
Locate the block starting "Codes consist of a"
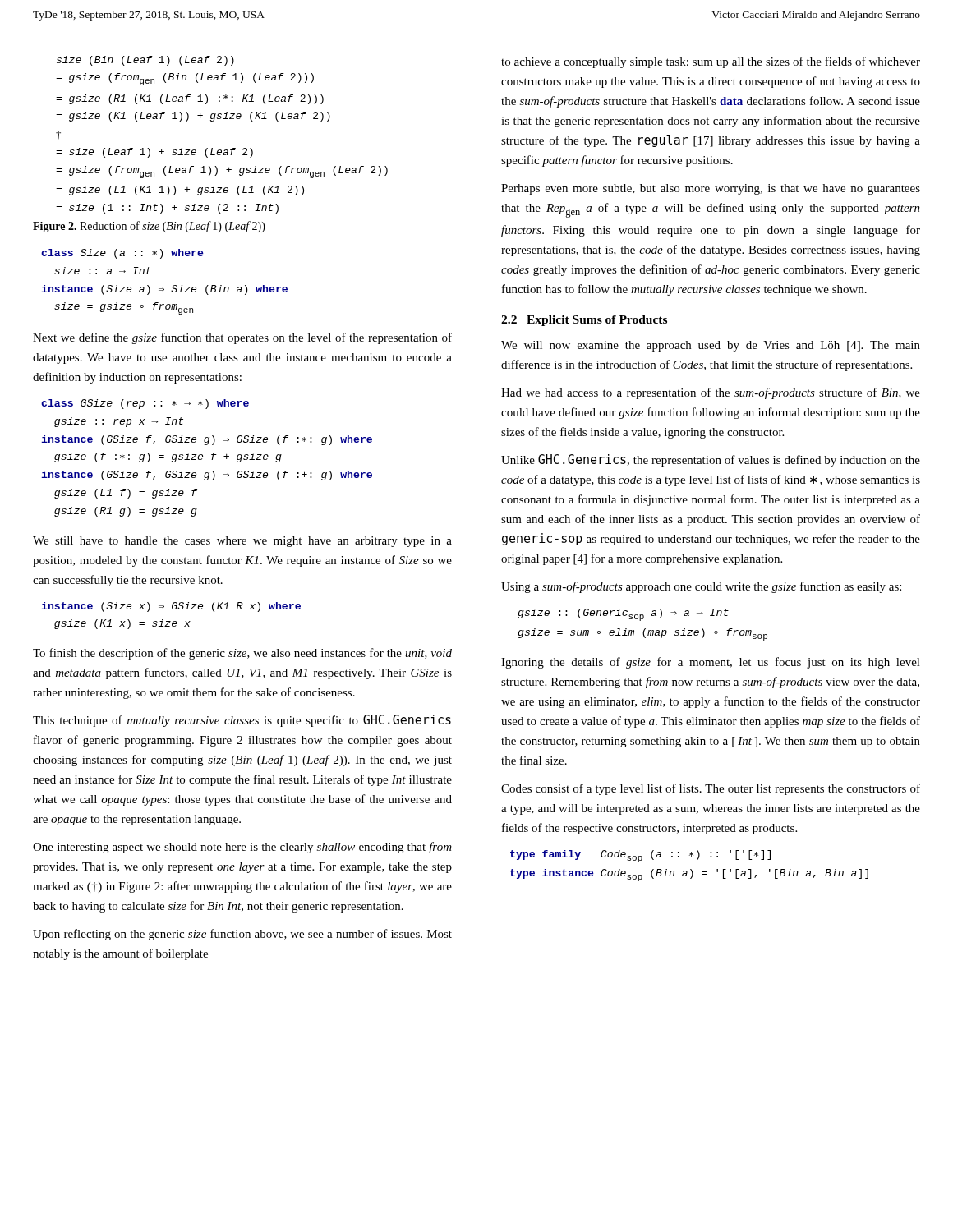tap(711, 808)
